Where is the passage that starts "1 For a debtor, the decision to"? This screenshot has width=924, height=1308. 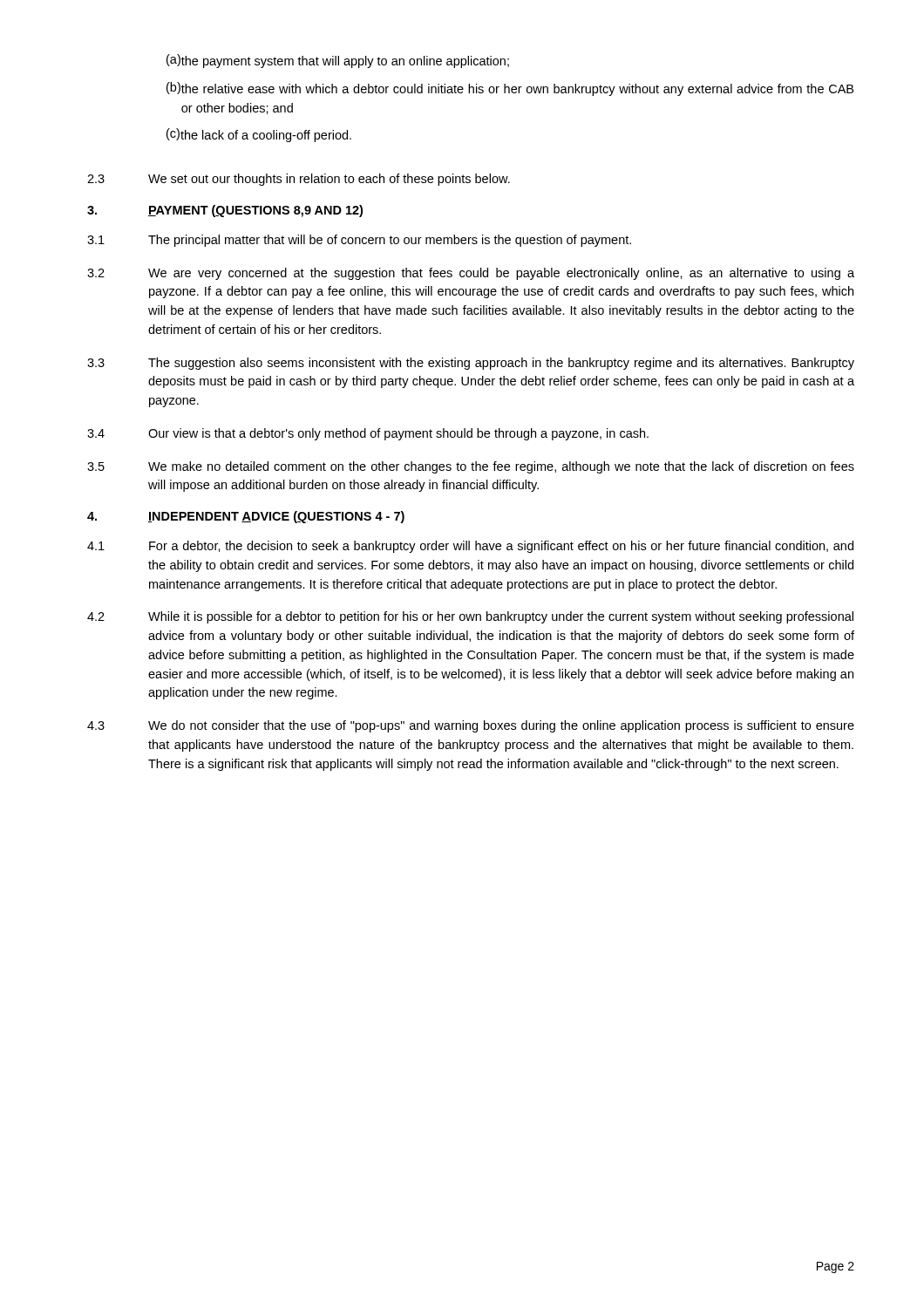[x=471, y=566]
